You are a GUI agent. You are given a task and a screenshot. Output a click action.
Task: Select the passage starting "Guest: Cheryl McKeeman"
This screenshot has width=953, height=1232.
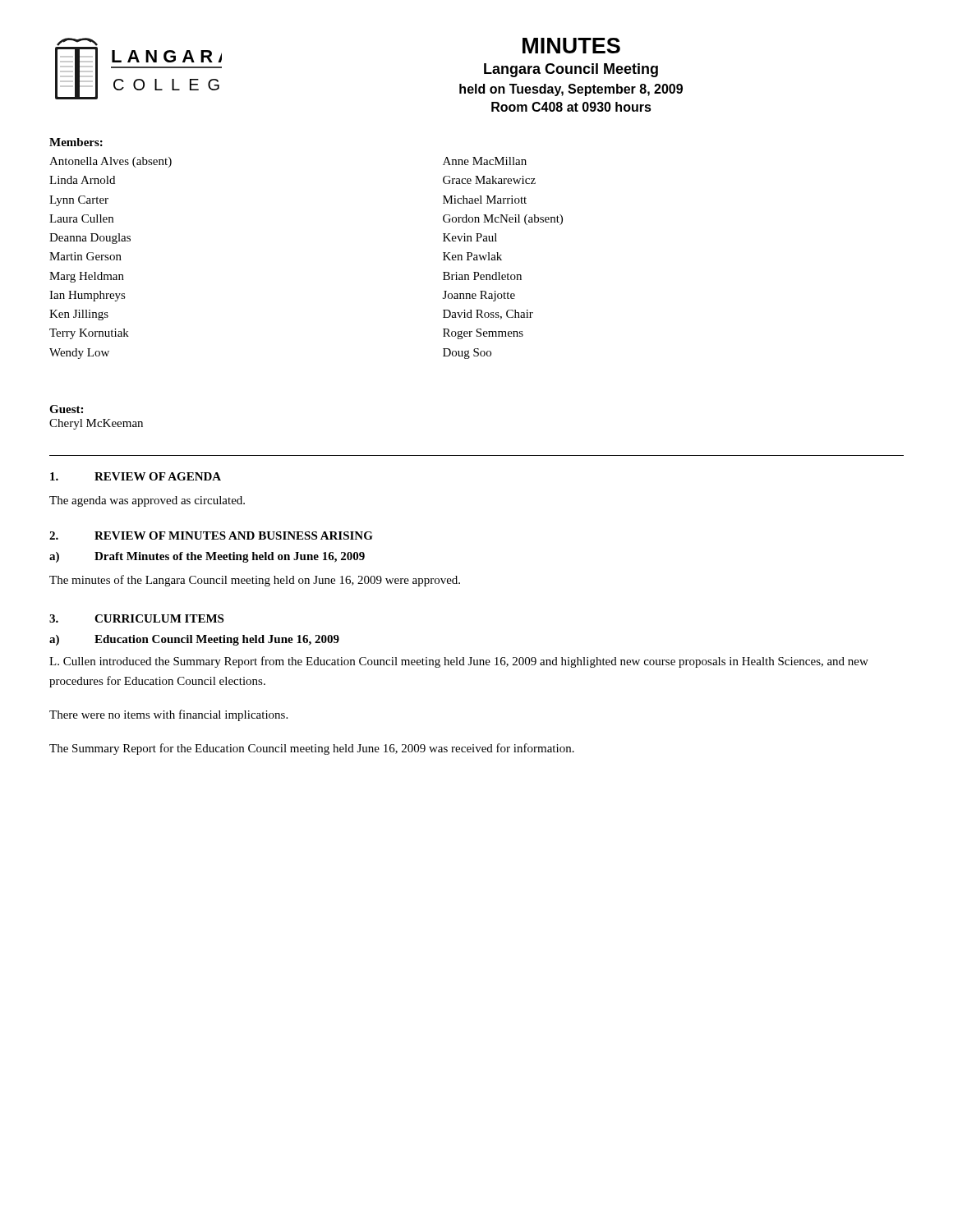click(96, 416)
